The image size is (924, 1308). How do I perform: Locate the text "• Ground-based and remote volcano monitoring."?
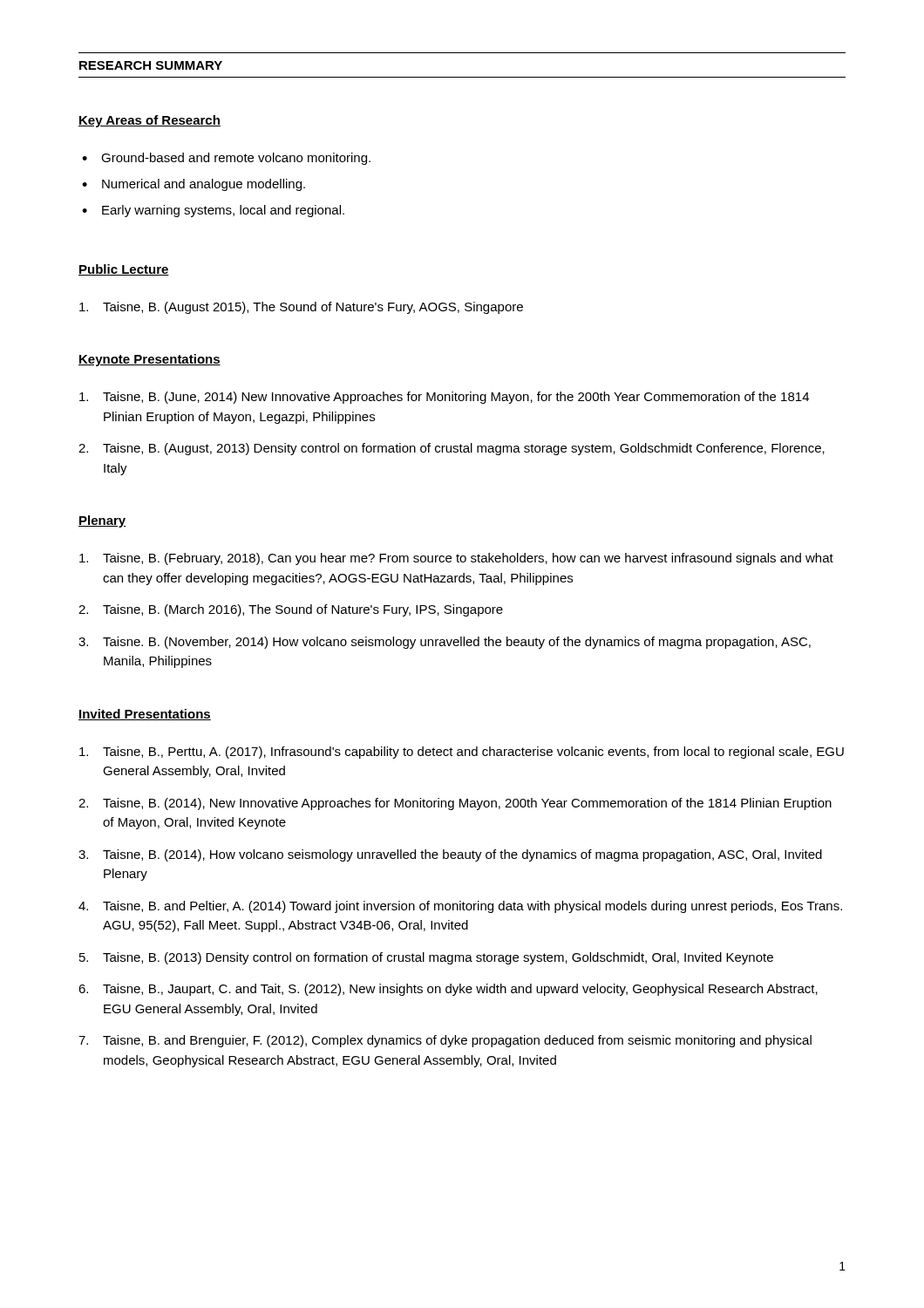(x=225, y=159)
